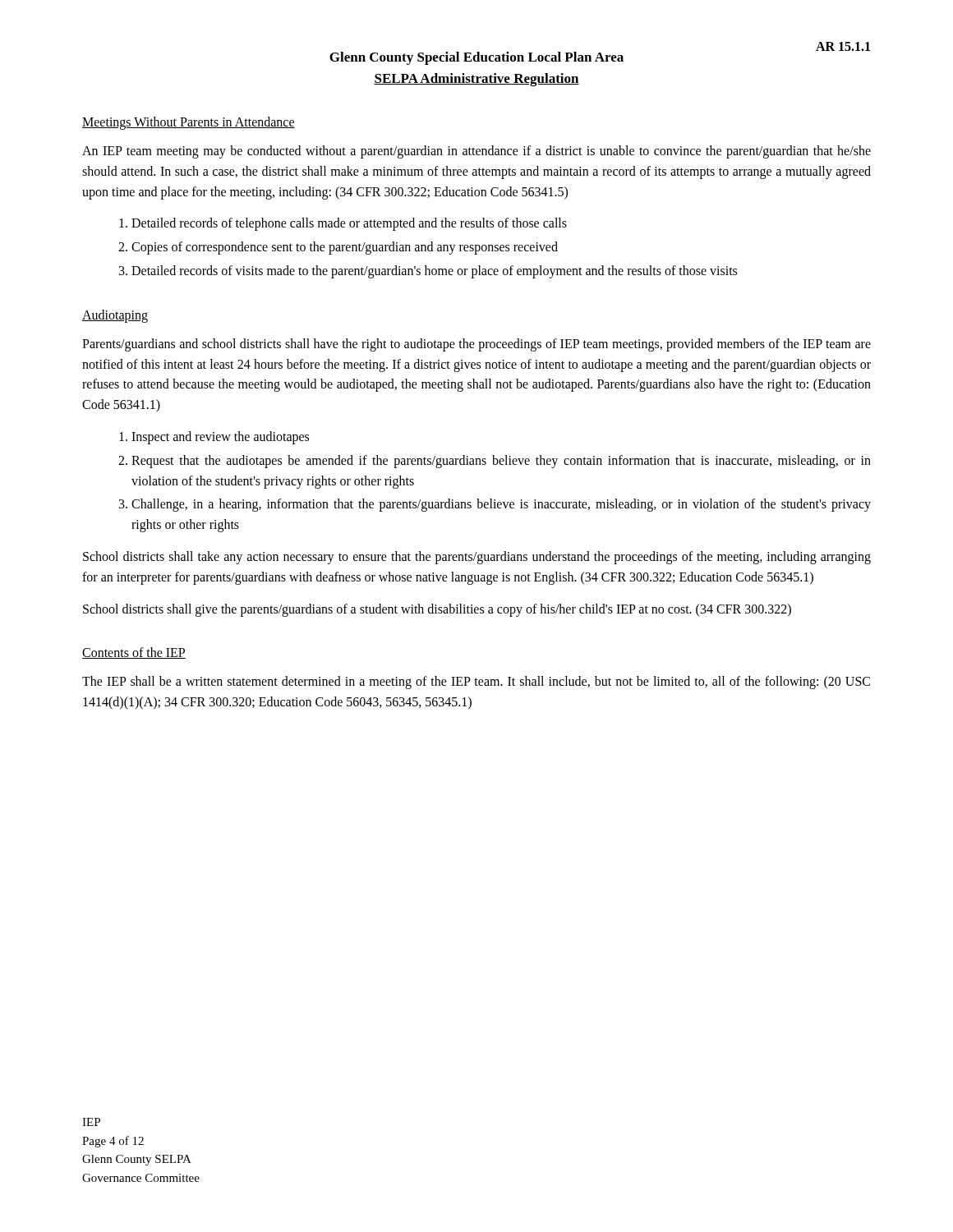Viewport: 953px width, 1232px height.
Task: Click the passage that begins "Parents/guardians and school districts shall have"
Action: coord(476,374)
